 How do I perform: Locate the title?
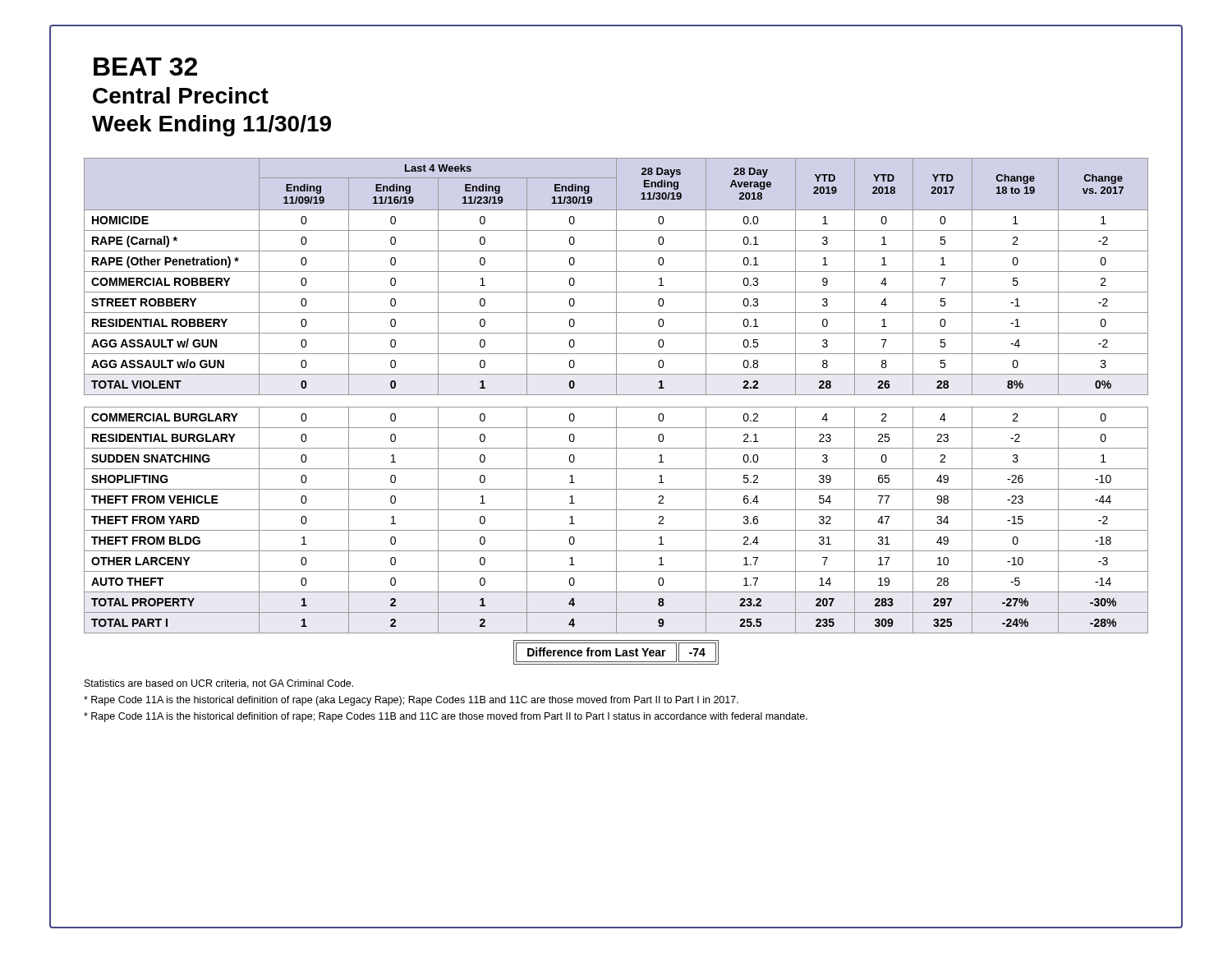[620, 94]
